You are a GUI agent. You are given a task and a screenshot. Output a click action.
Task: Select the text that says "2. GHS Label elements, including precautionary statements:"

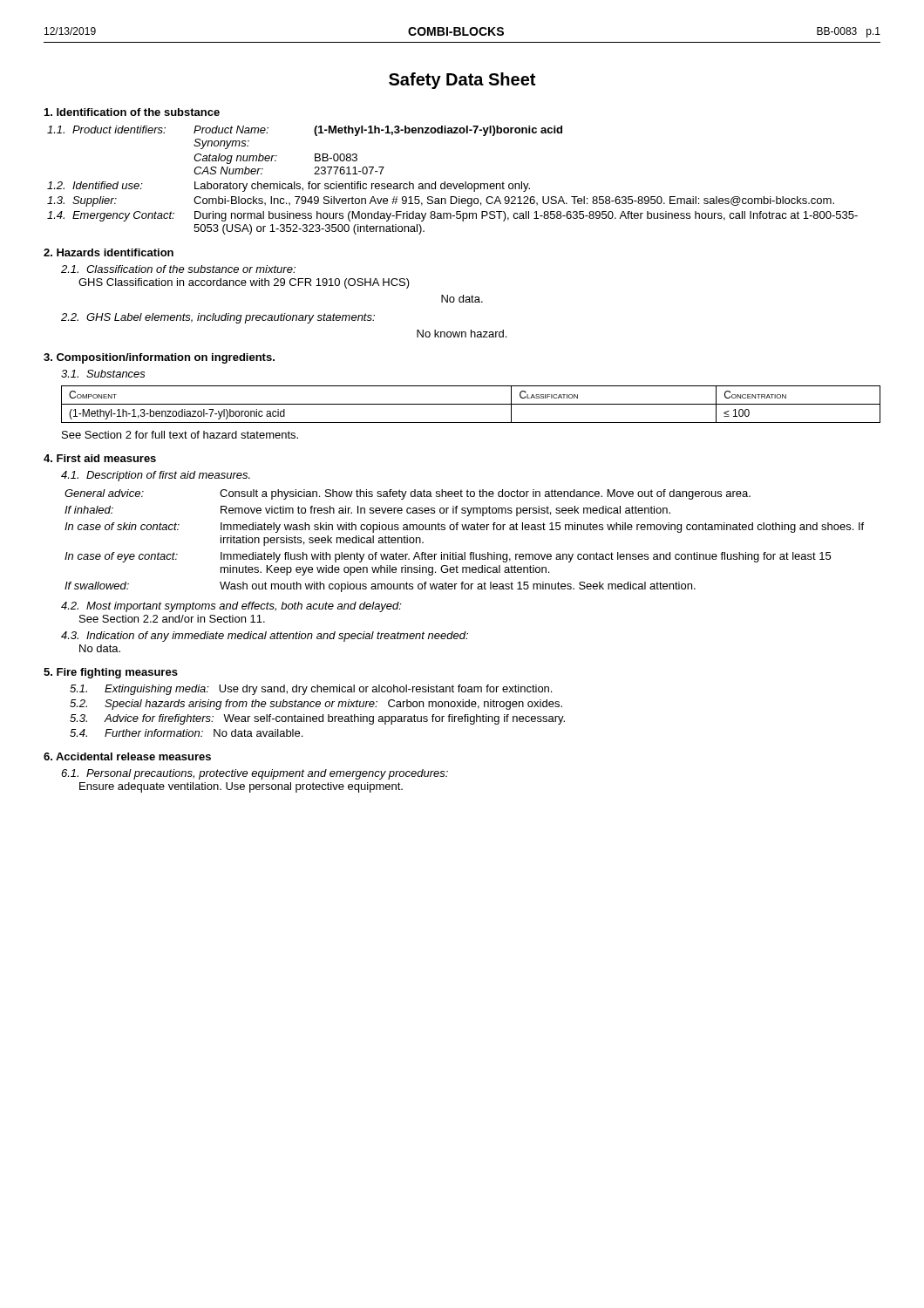(218, 317)
